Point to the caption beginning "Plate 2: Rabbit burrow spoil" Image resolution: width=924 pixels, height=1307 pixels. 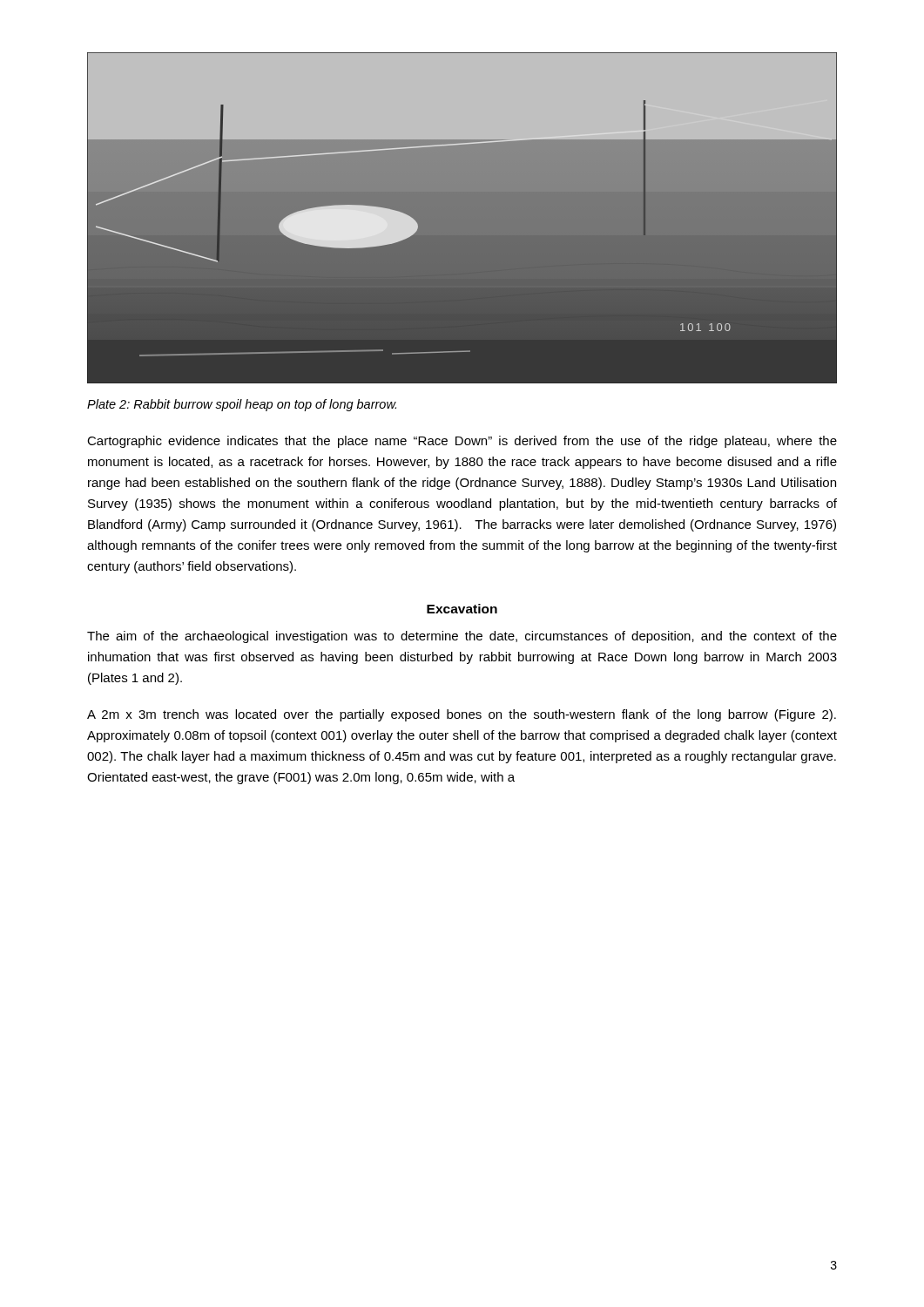243,404
